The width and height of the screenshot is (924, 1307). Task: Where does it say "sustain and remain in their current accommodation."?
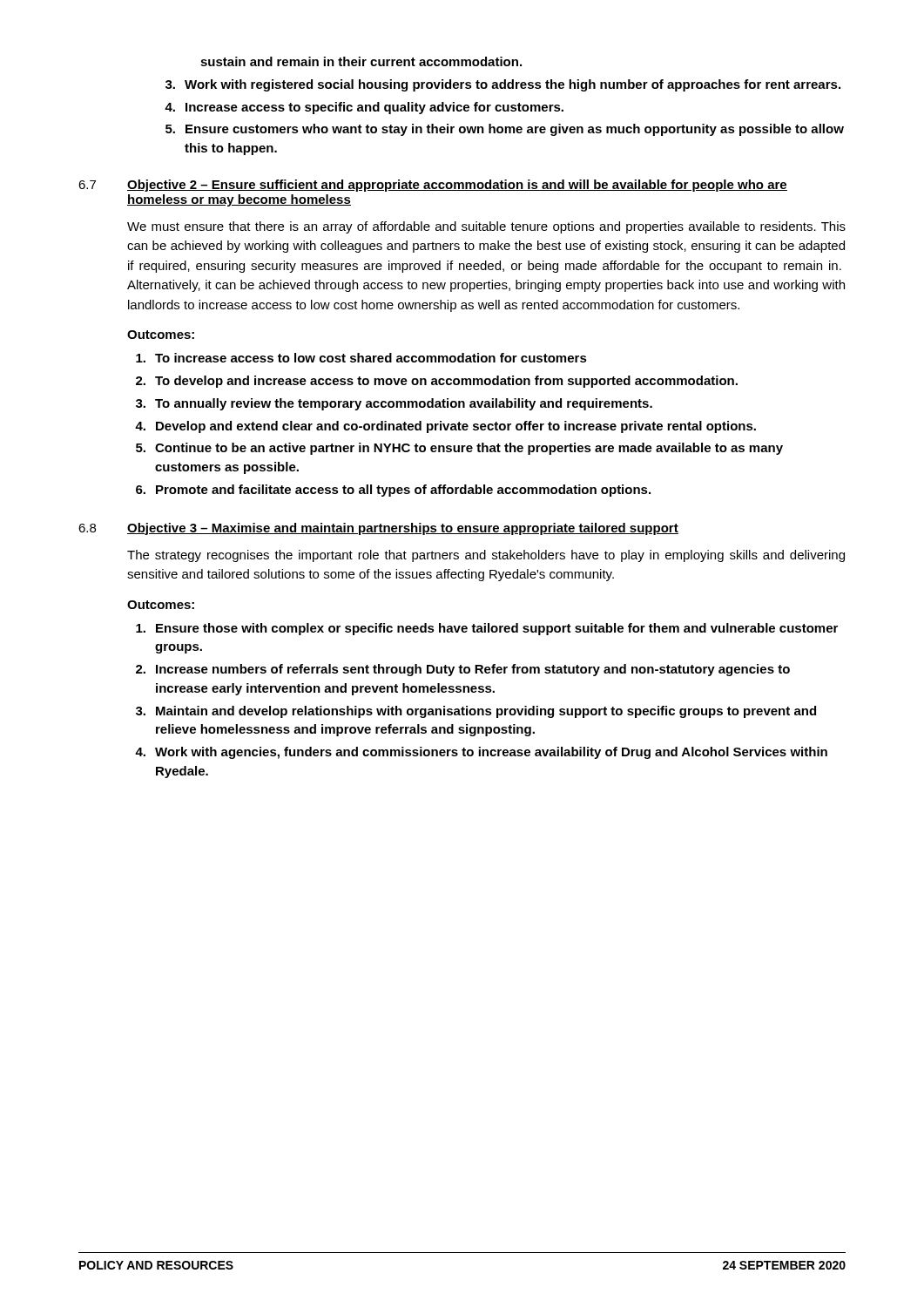pyautogui.click(x=523, y=62)
